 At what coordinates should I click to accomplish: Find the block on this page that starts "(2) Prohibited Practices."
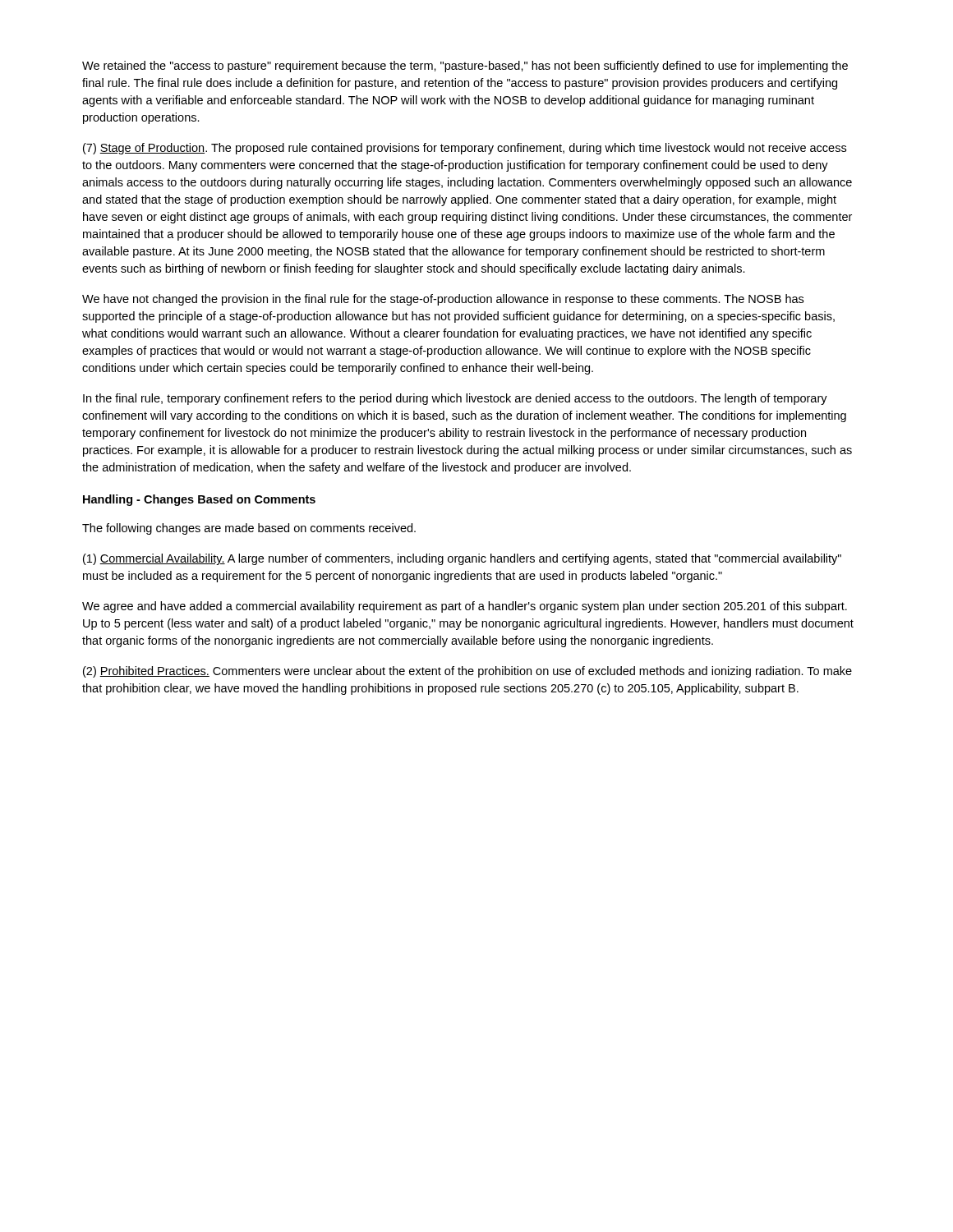[x=467, y=680]
